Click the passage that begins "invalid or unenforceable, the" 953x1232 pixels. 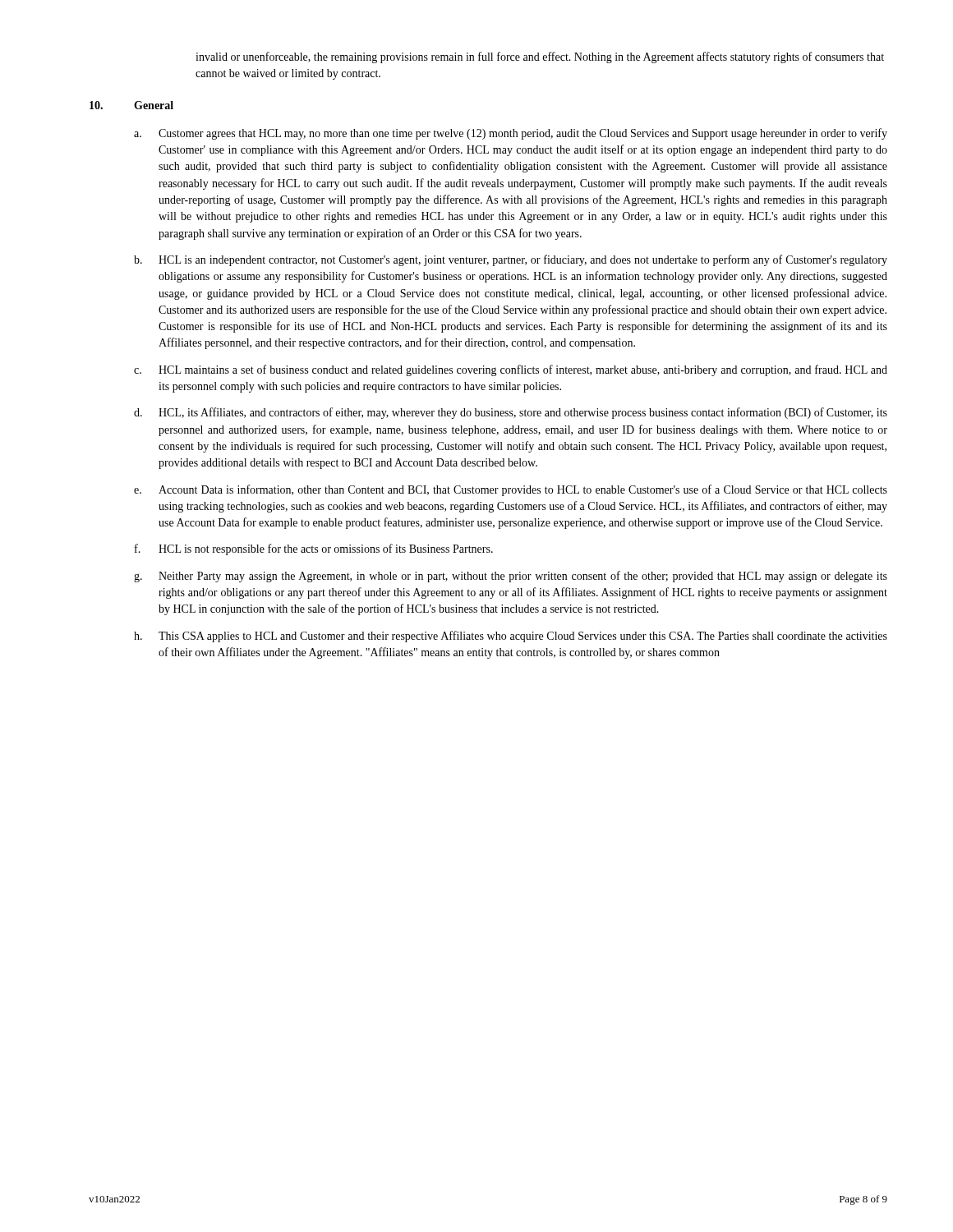point(540,65)
